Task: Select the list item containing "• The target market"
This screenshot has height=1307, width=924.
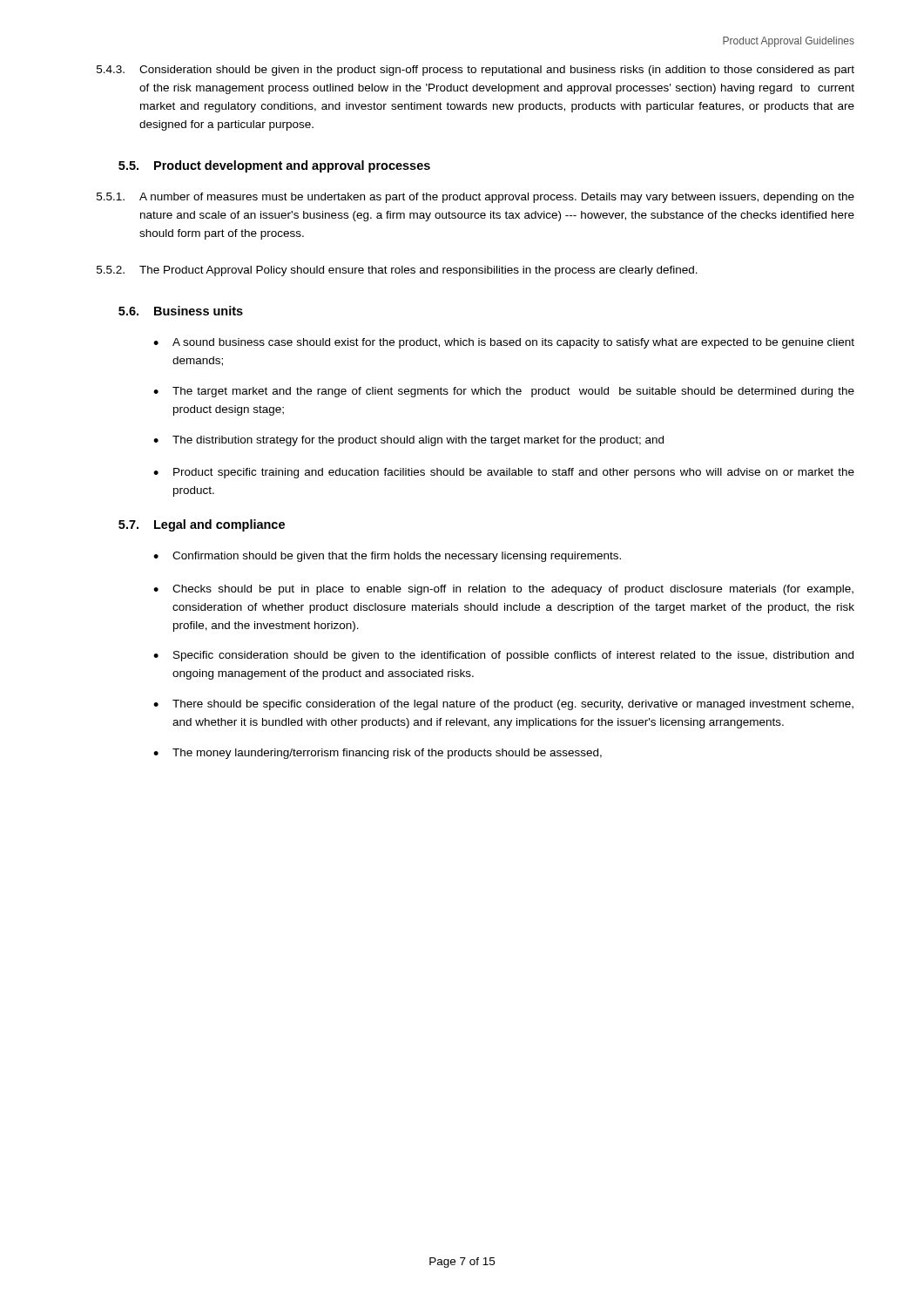Action: click(x=504, y=401)
